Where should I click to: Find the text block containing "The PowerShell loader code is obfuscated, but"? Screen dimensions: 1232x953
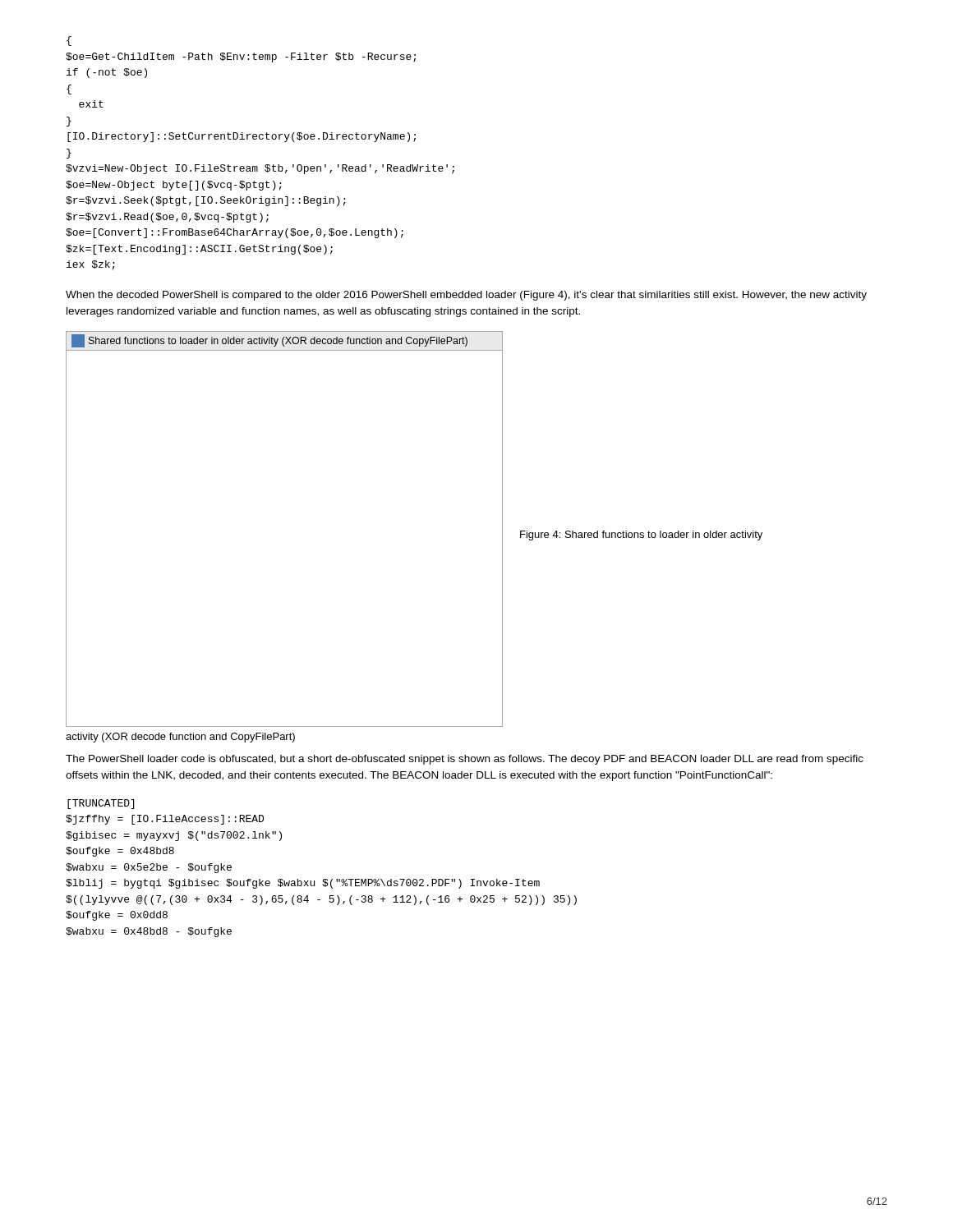[465, 767]
